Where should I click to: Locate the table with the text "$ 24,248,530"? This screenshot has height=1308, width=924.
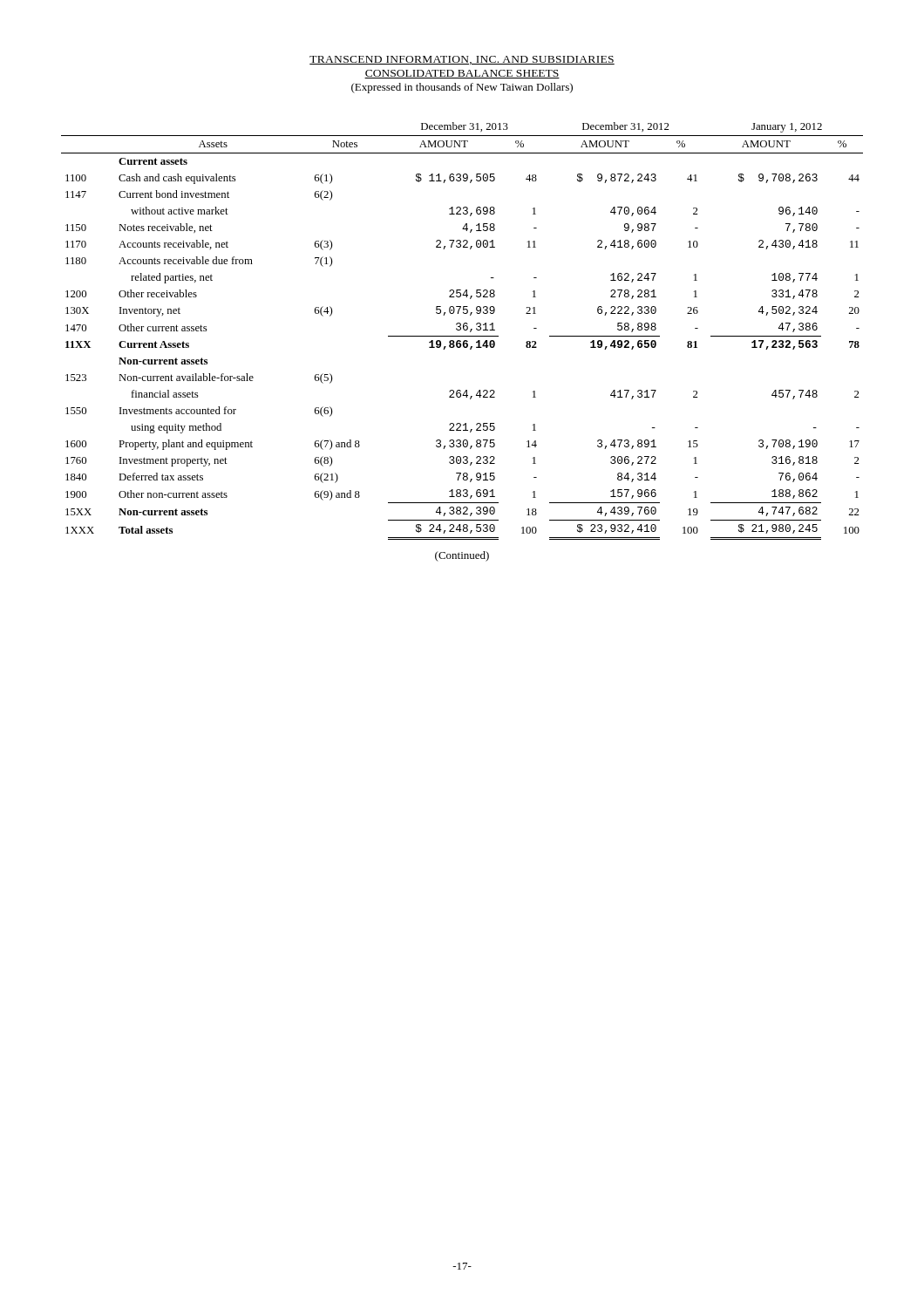[x=462, y=329]
